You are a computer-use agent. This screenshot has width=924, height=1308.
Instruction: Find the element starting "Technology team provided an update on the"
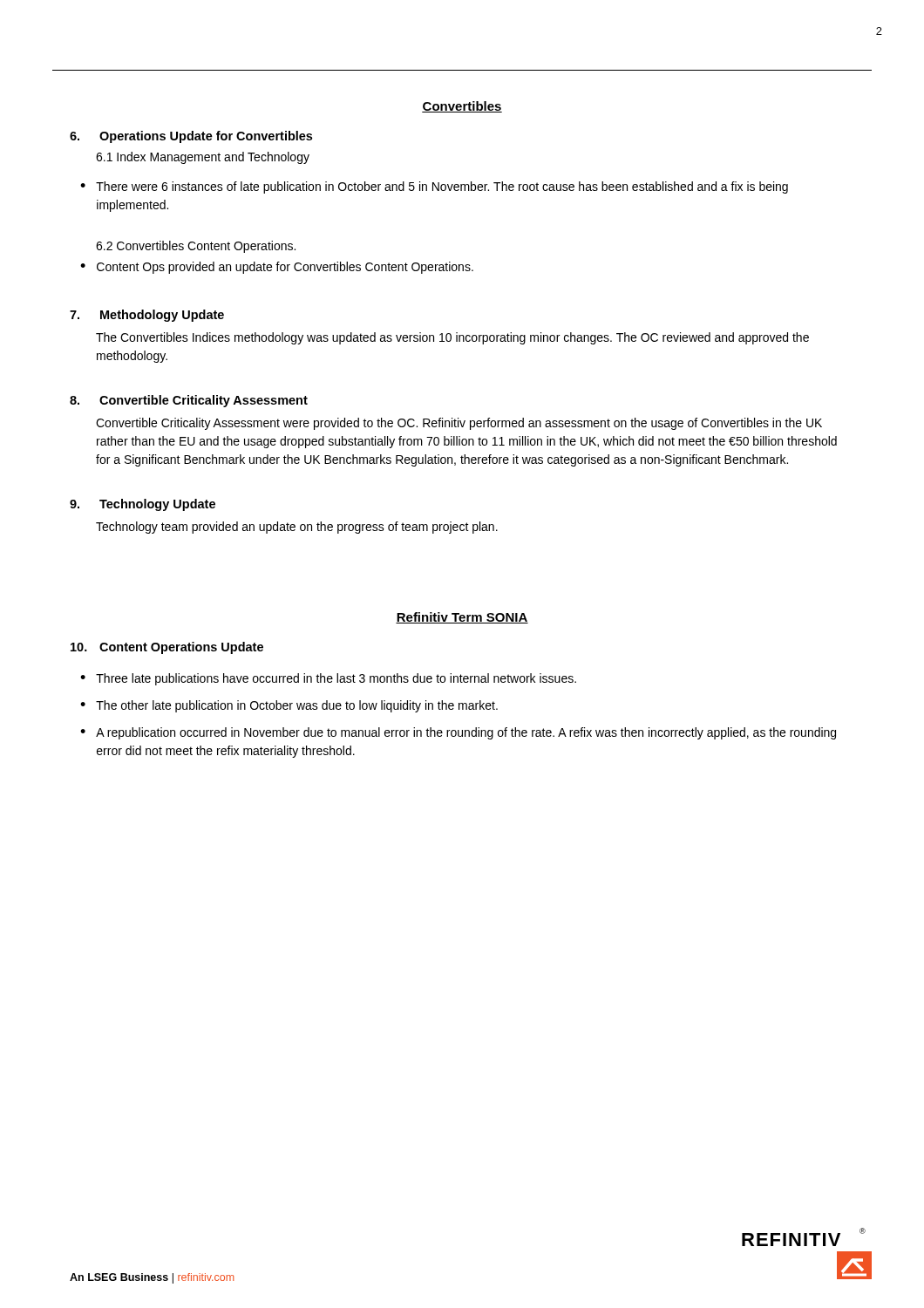click(x=297, y=527)
